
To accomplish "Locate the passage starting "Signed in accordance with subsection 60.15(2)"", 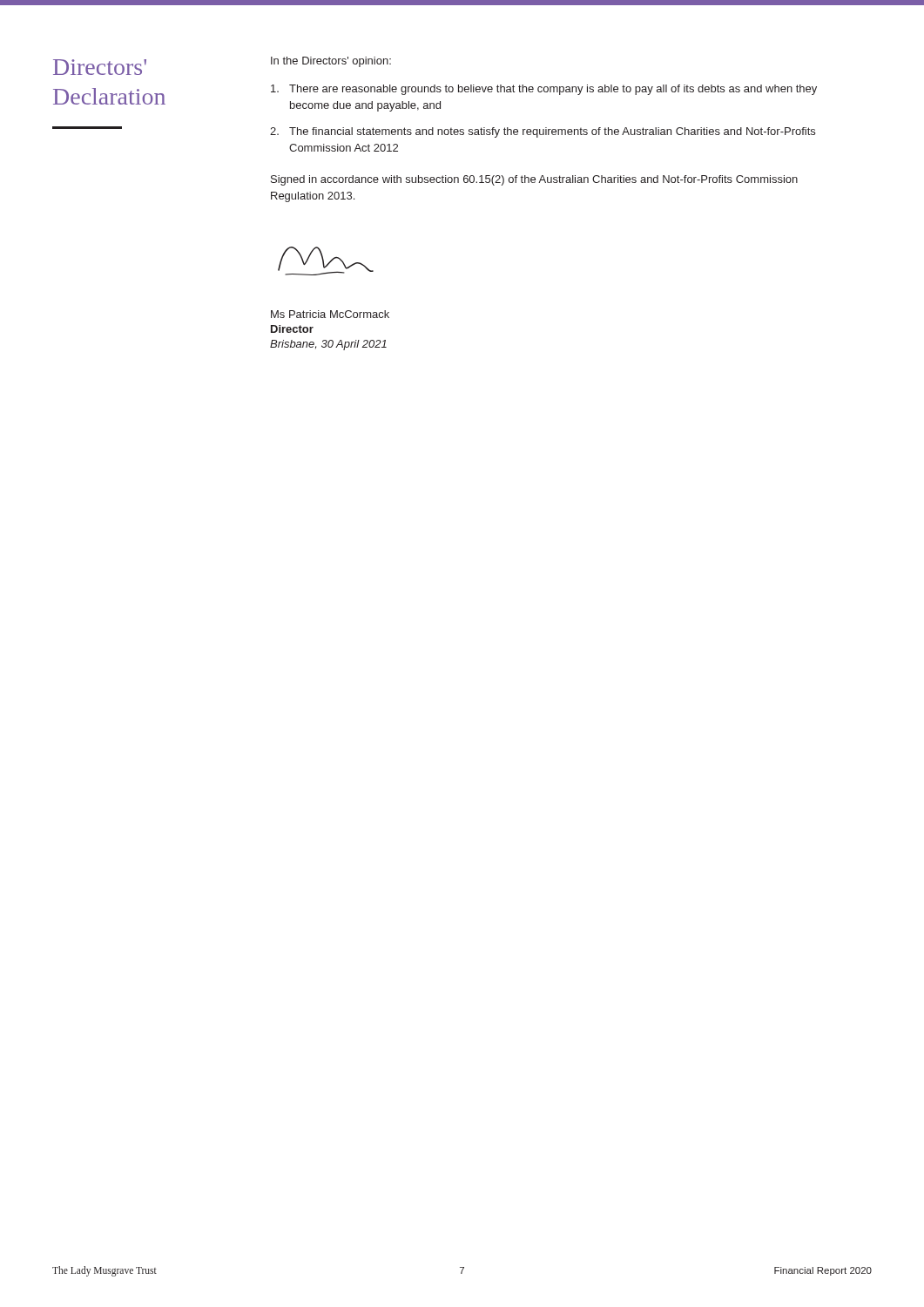I will click(x=534, y=187).
